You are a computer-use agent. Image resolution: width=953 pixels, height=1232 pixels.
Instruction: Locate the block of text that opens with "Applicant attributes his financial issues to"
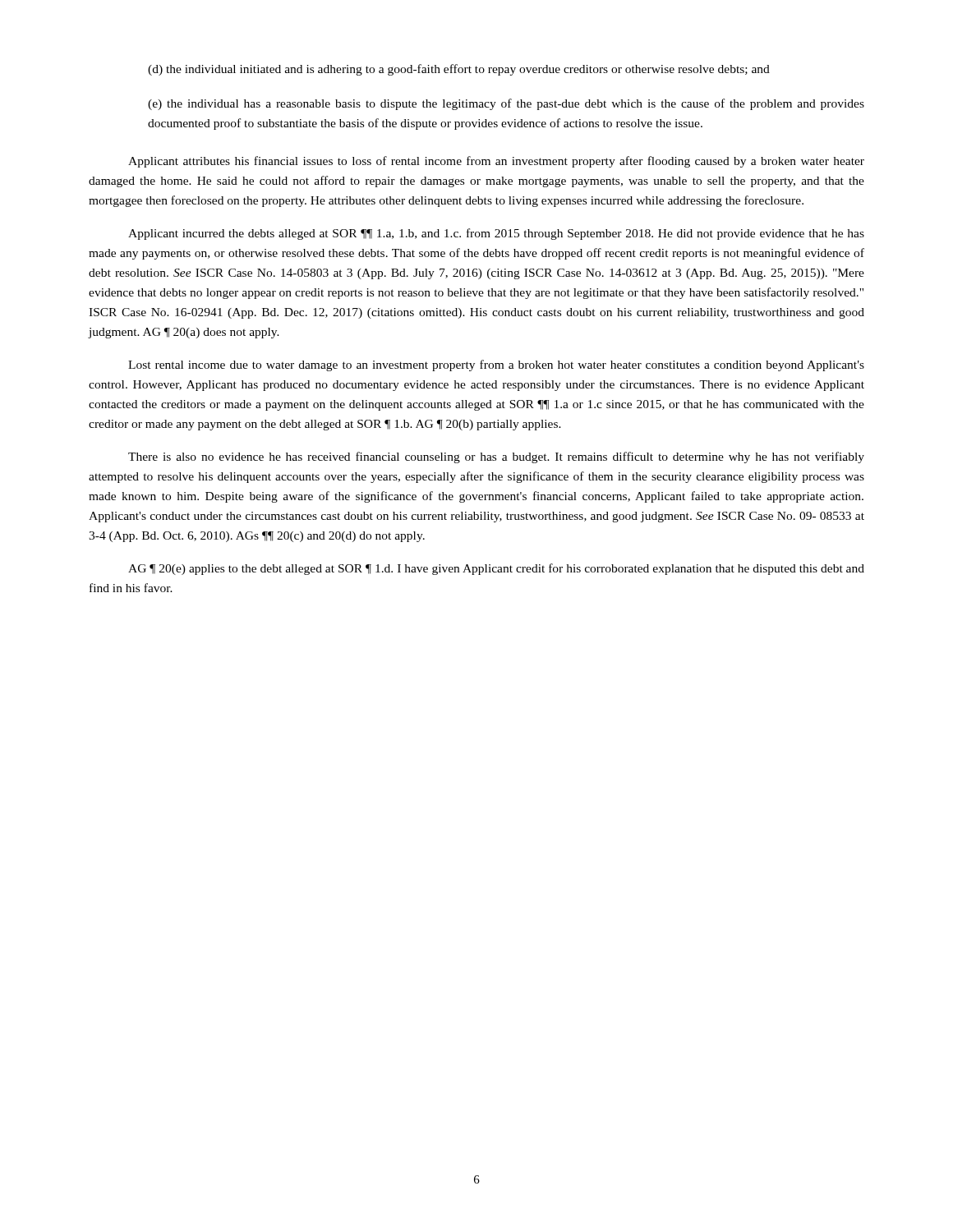476,180
